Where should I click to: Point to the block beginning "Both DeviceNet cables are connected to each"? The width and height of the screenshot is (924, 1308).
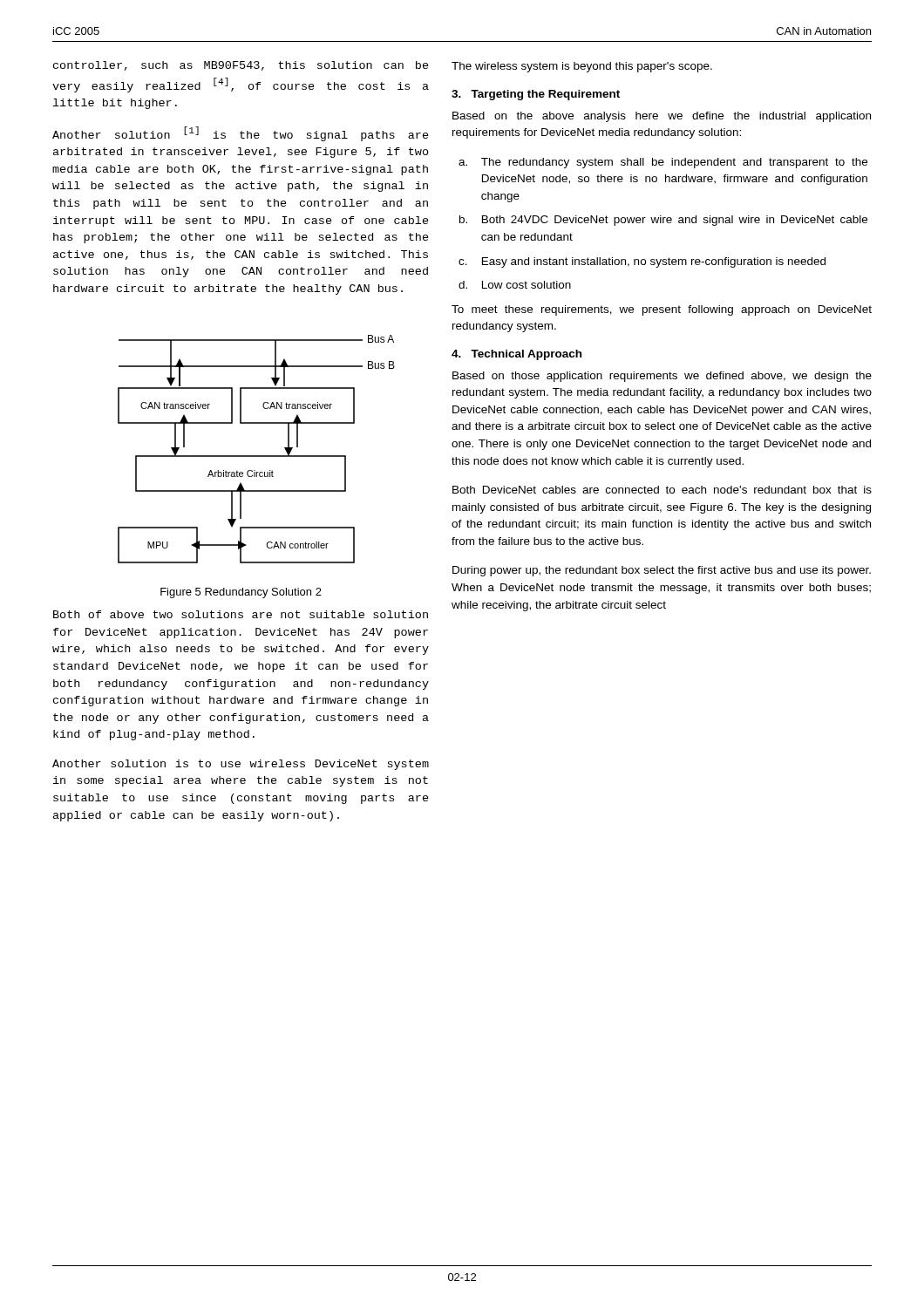coord(662,515)
